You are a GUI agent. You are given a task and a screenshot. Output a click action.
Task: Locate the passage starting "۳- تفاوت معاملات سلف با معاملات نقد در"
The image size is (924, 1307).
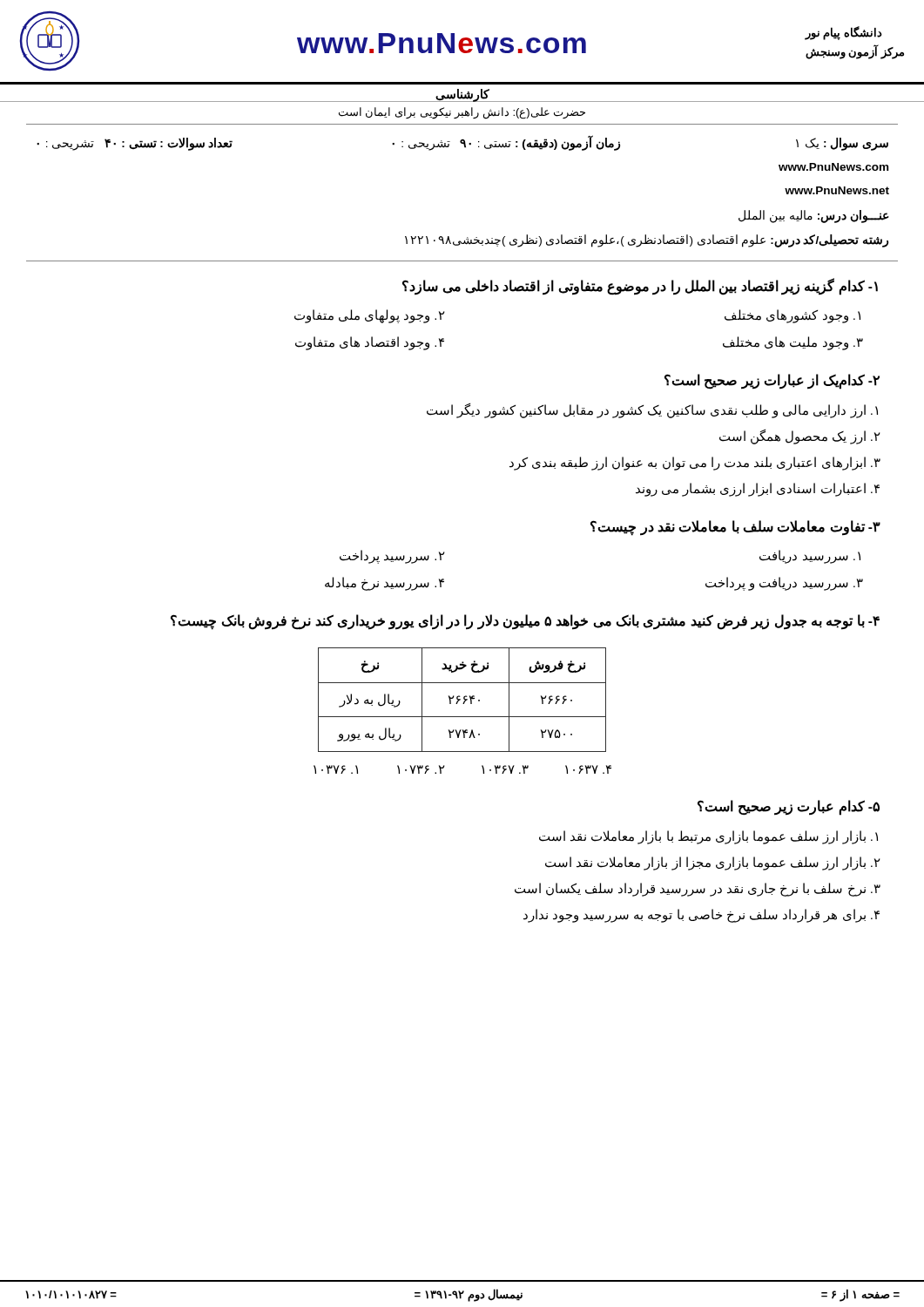coord(735,528)
